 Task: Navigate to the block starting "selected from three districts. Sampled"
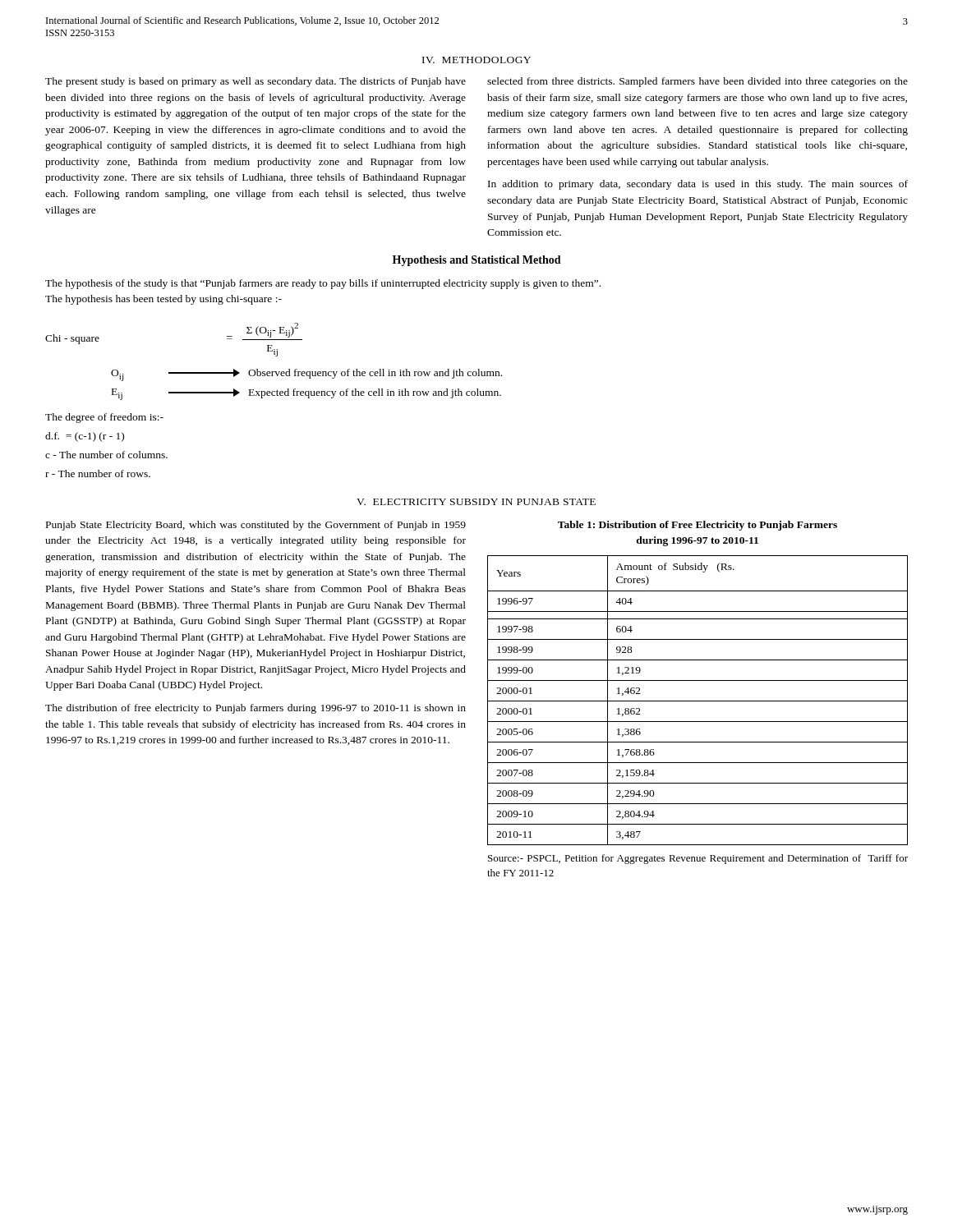[x=698, y=157]
